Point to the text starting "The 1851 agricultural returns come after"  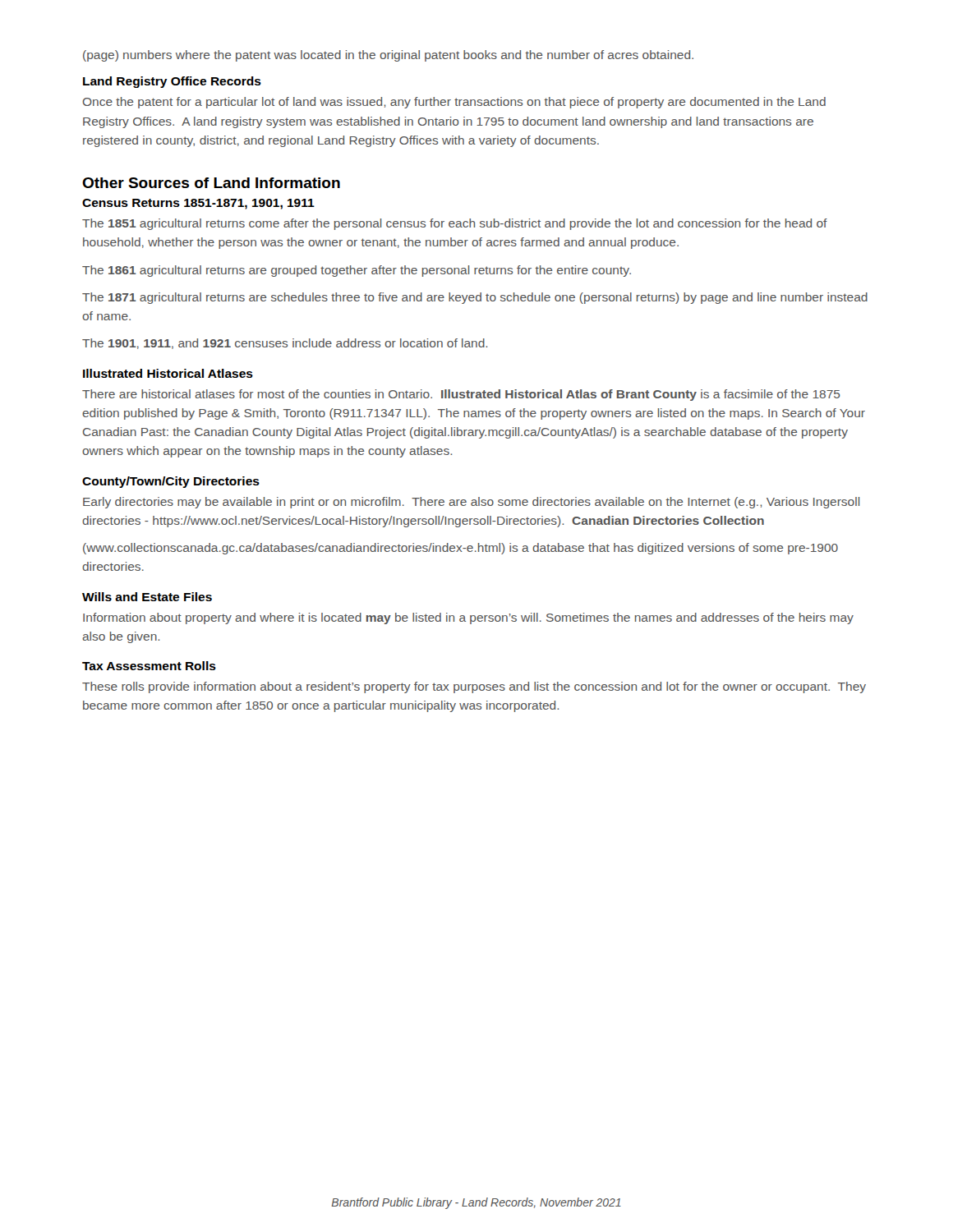click(476, 233)
